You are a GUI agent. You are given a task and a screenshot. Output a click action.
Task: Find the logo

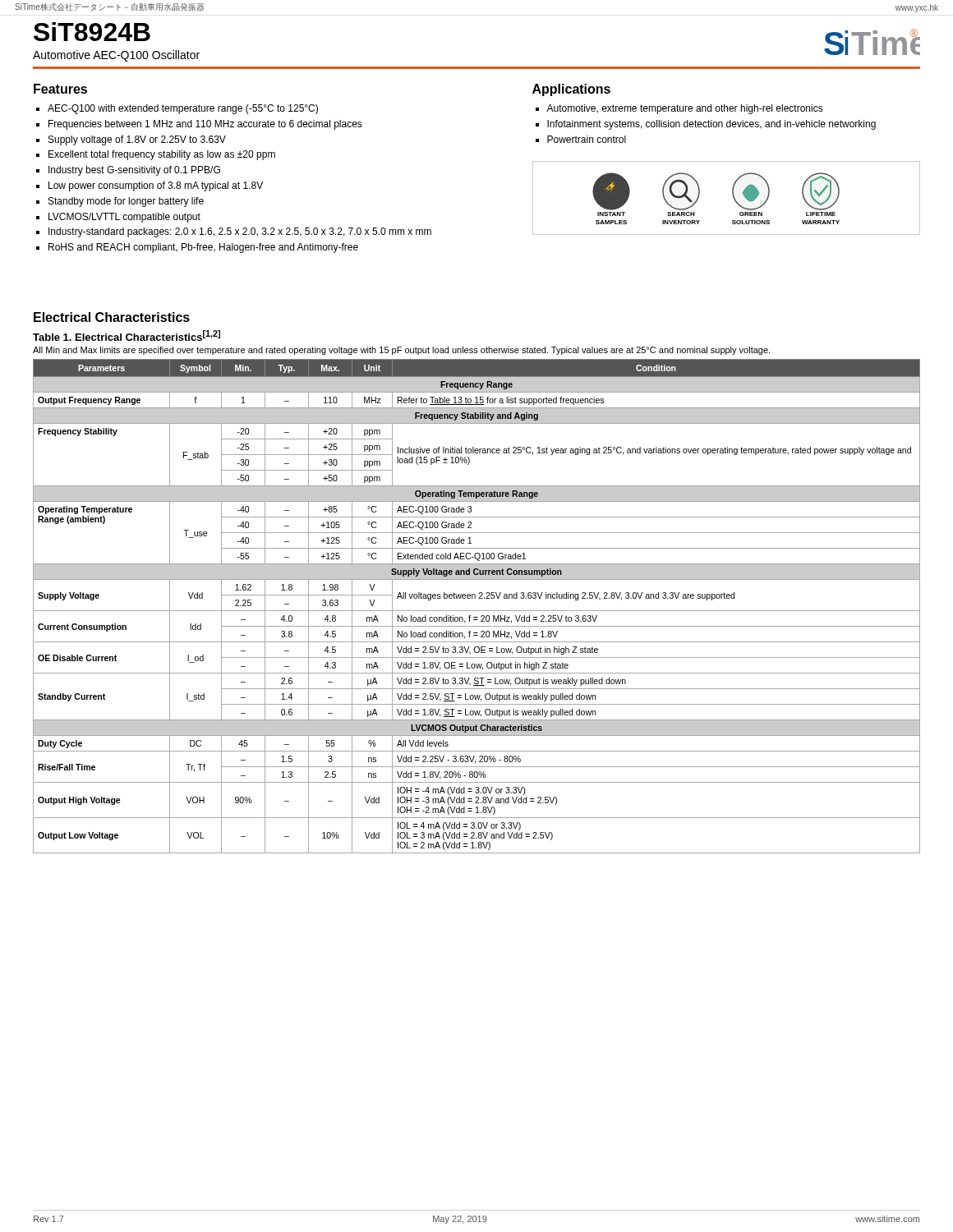click(871, 44)
